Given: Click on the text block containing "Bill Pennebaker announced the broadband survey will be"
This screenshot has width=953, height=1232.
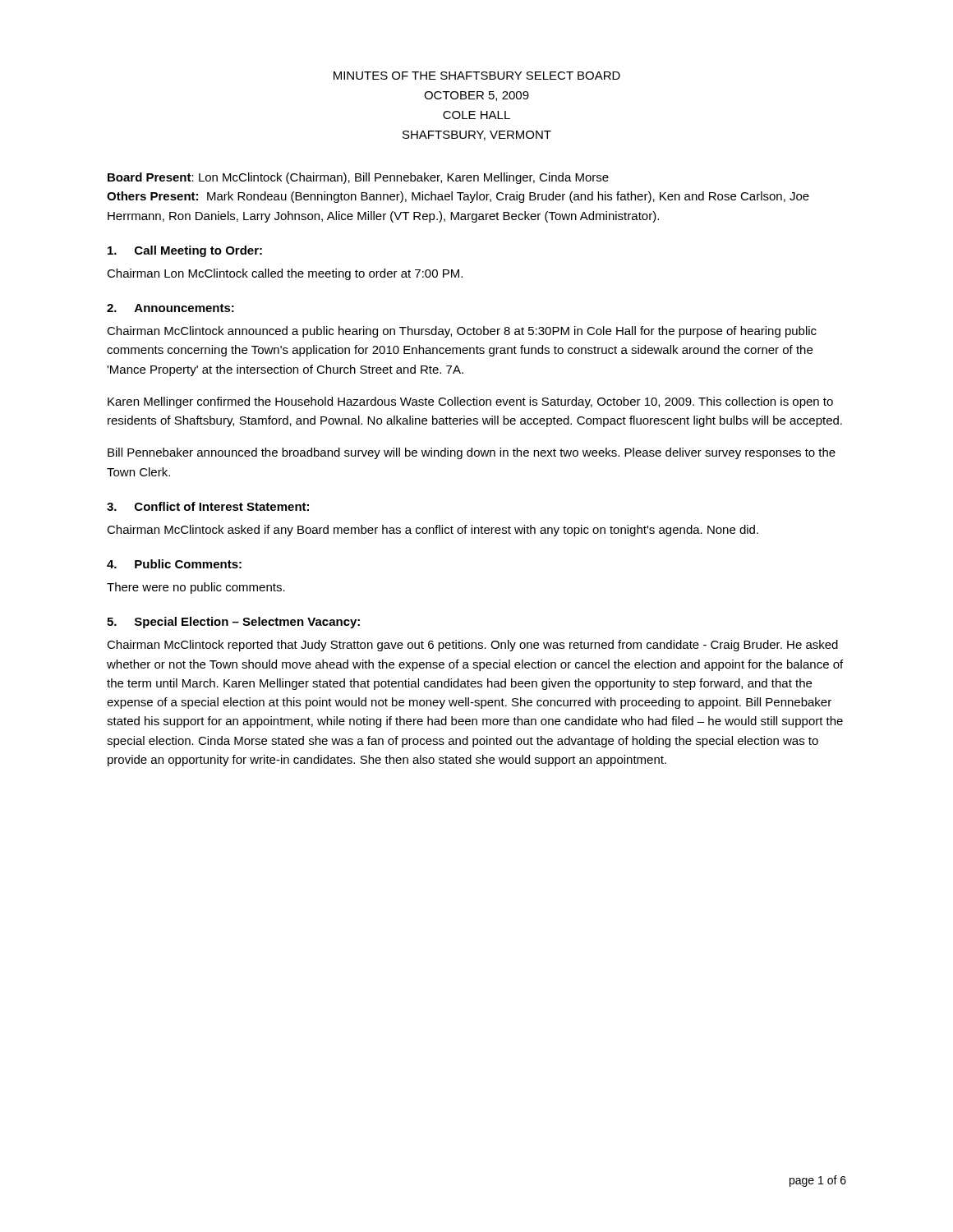Looking at the screenshot, I should pyautogui.click(x=471, y=462).
